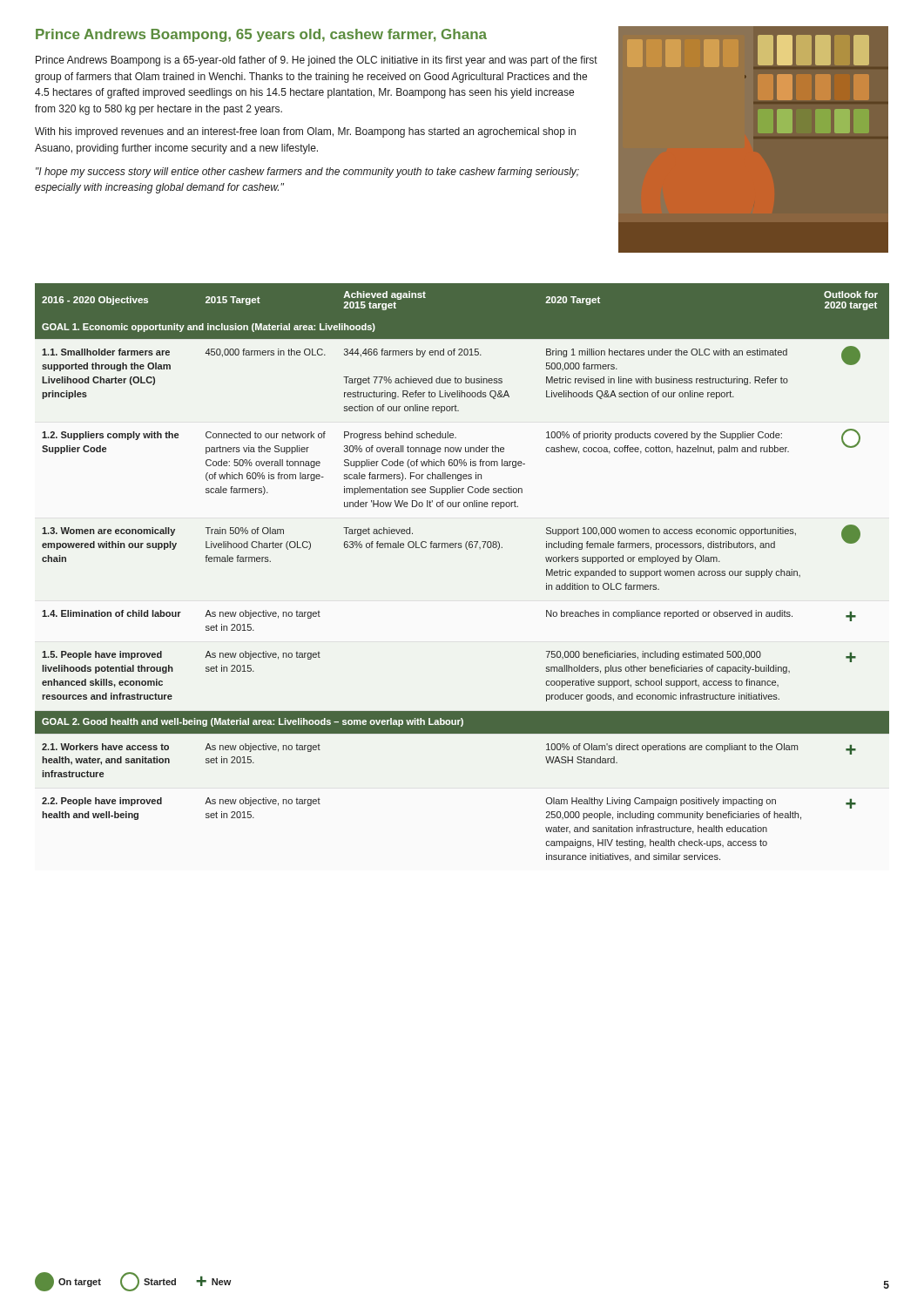Click where it says "+ New"
Image resolution: width=924 pixels, height=1307 pixels.
pyautogui.click(x=213, y=1282)
